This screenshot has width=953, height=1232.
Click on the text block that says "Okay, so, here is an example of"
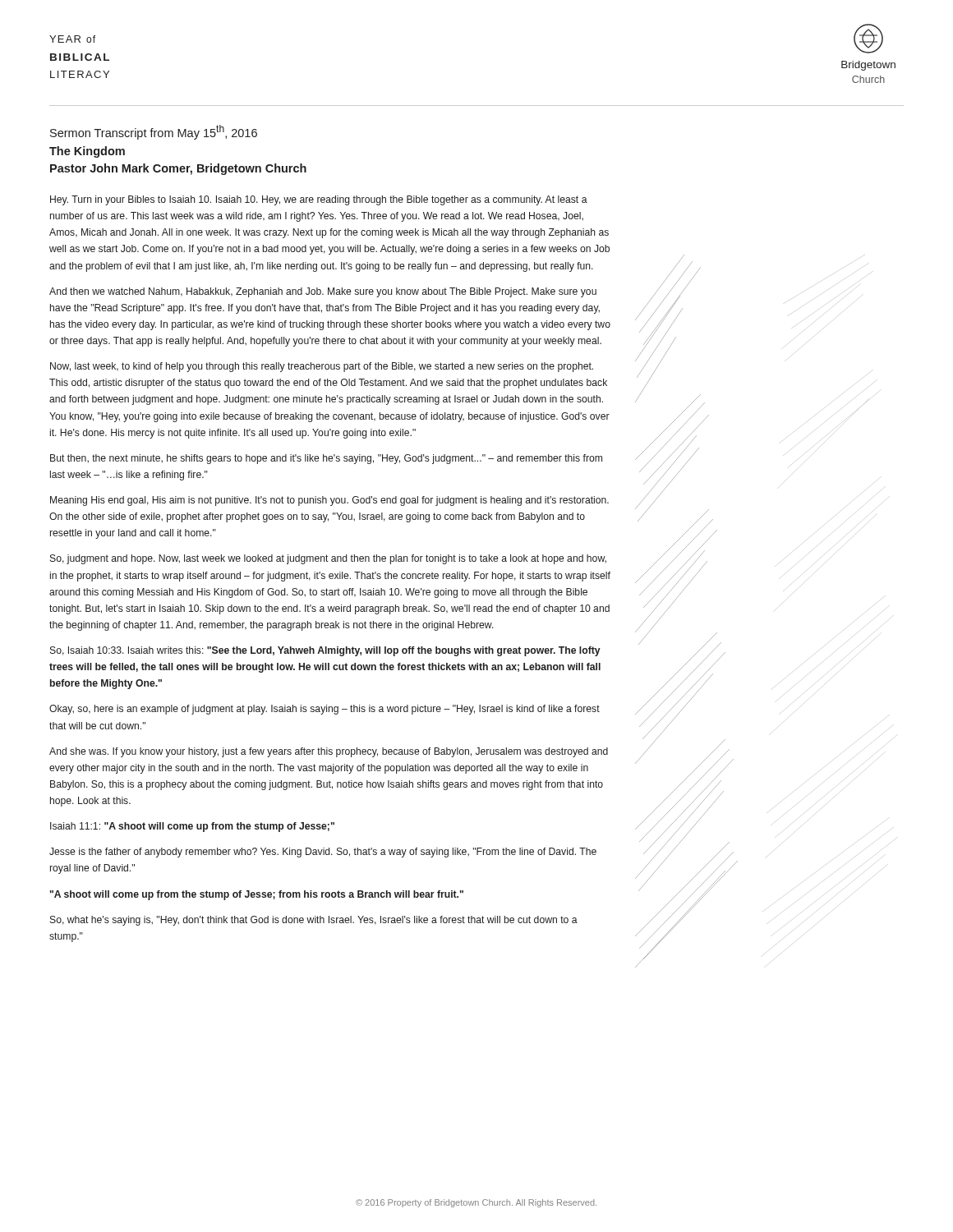tap(324, 717)
